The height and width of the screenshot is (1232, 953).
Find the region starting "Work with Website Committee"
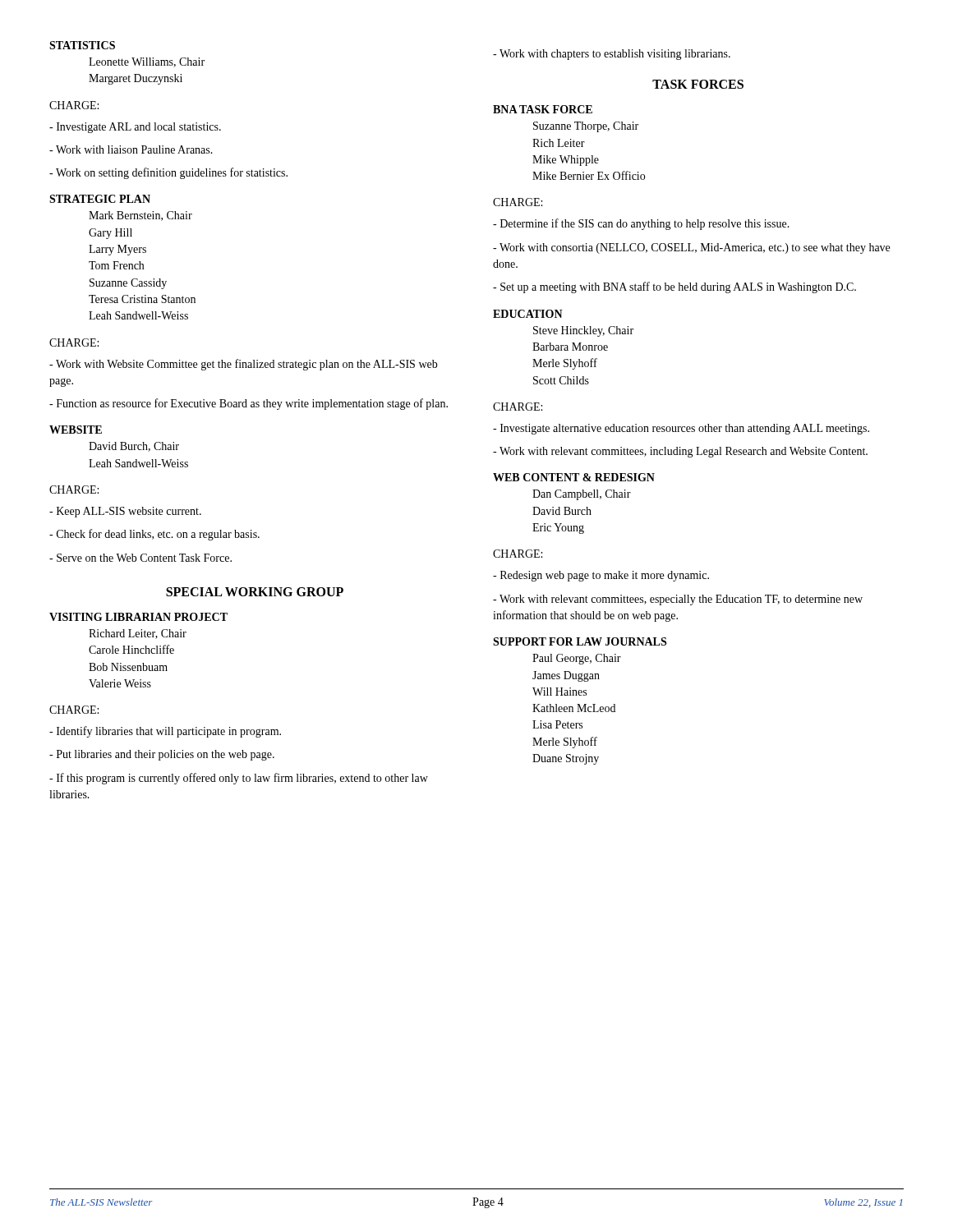tap(243, 372)
